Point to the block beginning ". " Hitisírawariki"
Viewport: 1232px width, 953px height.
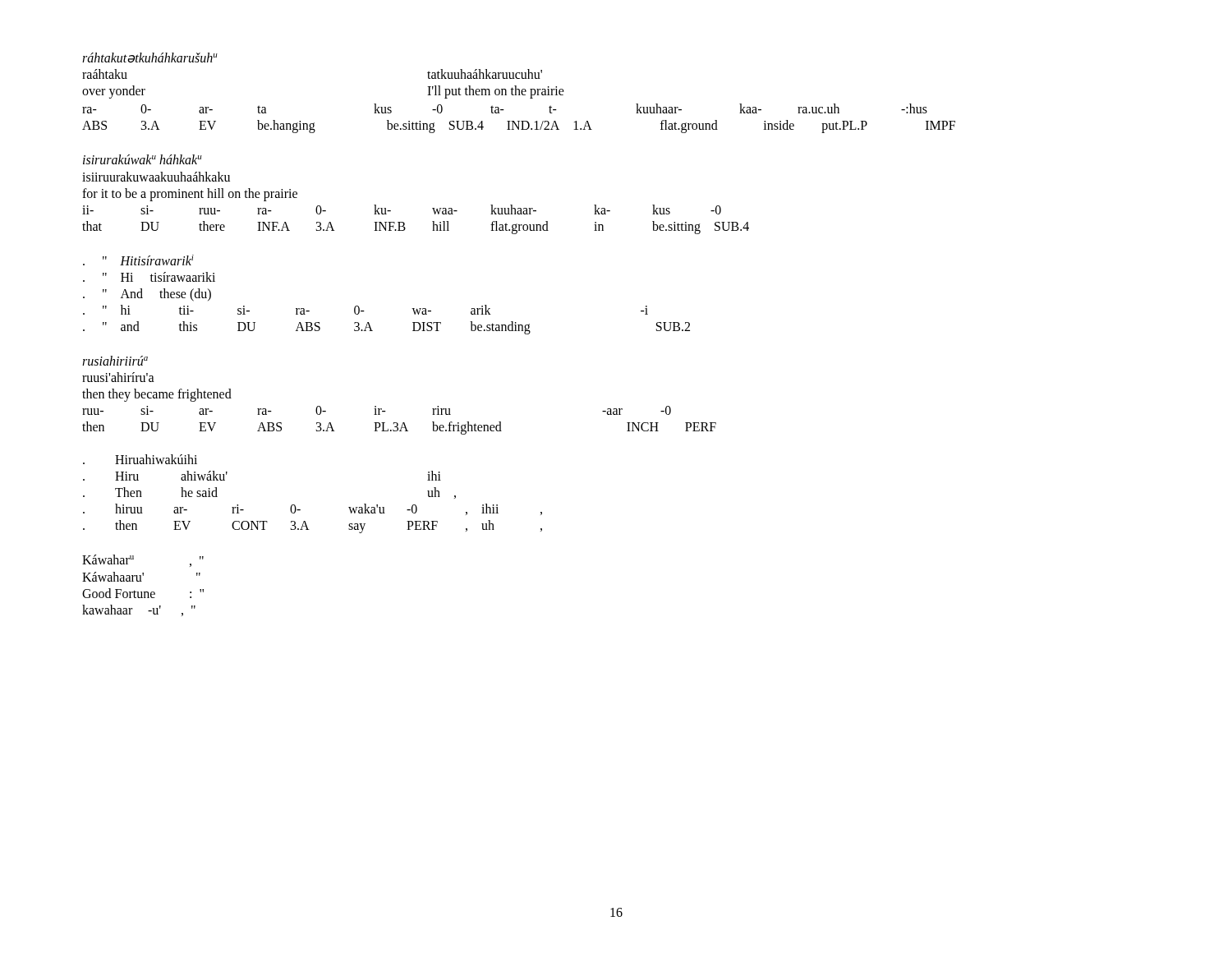click(138, 260)
